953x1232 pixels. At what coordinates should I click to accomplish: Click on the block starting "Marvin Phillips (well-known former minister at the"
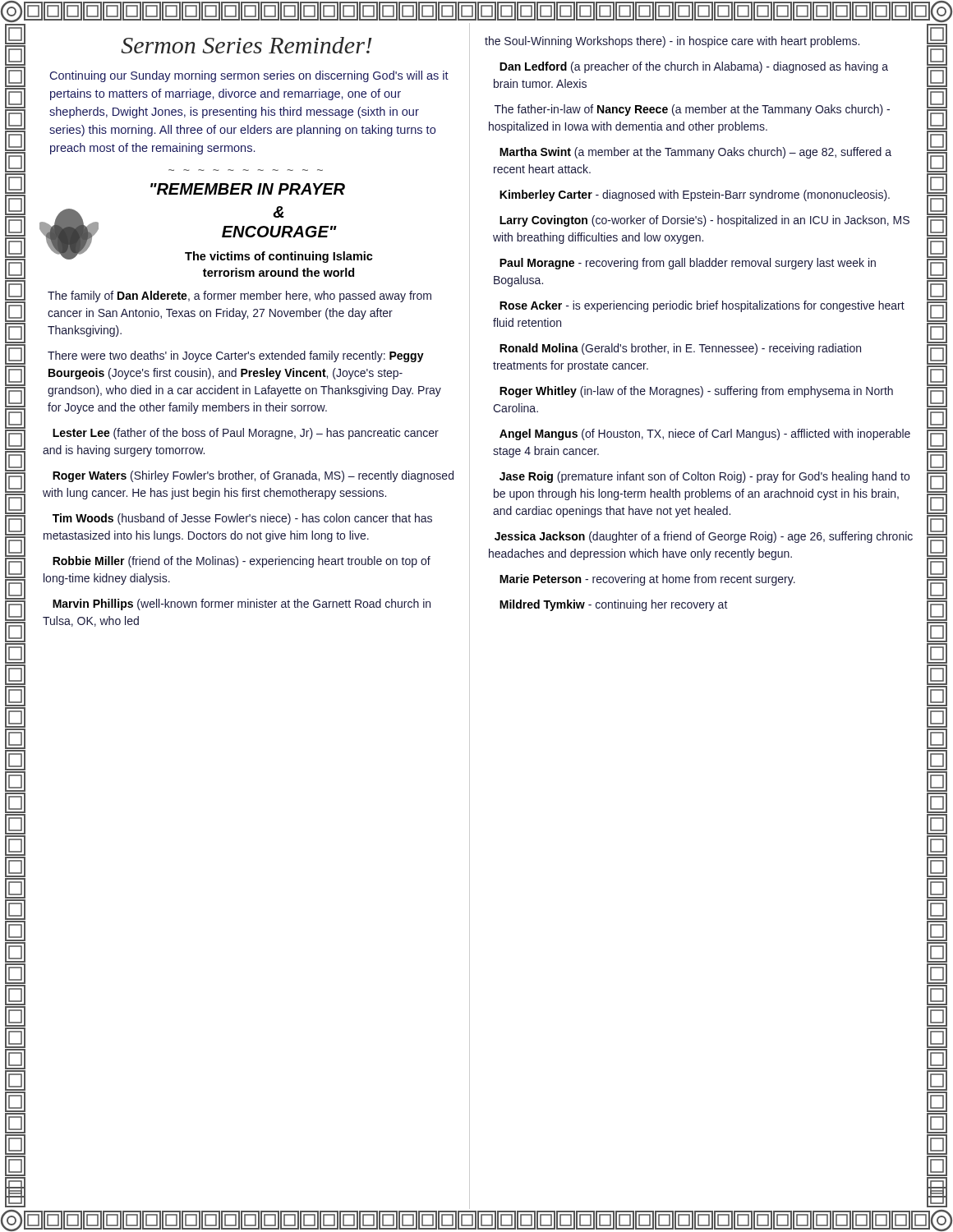click(x=237, y=612)
